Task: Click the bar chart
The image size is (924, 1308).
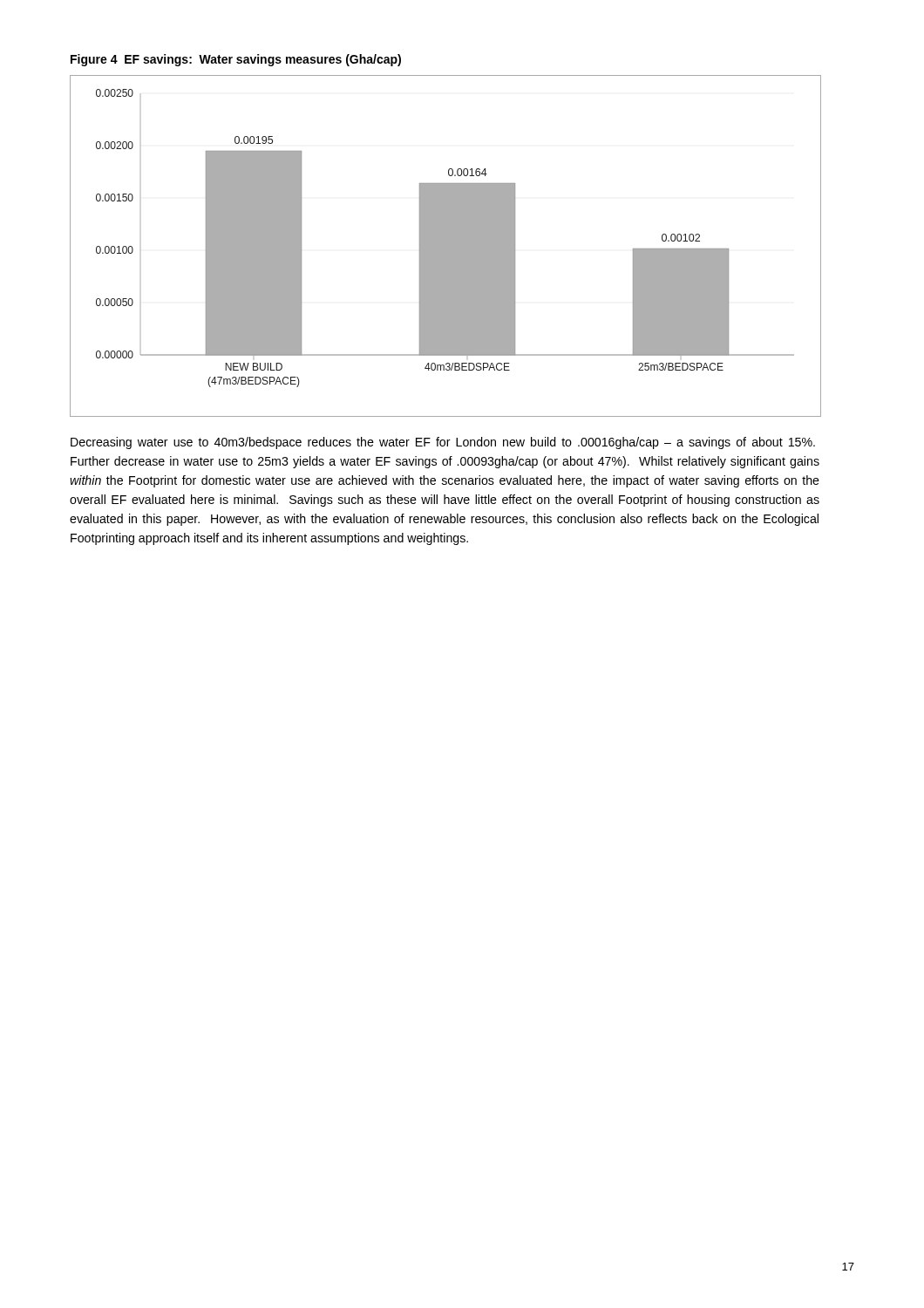Action: point(445,246)
